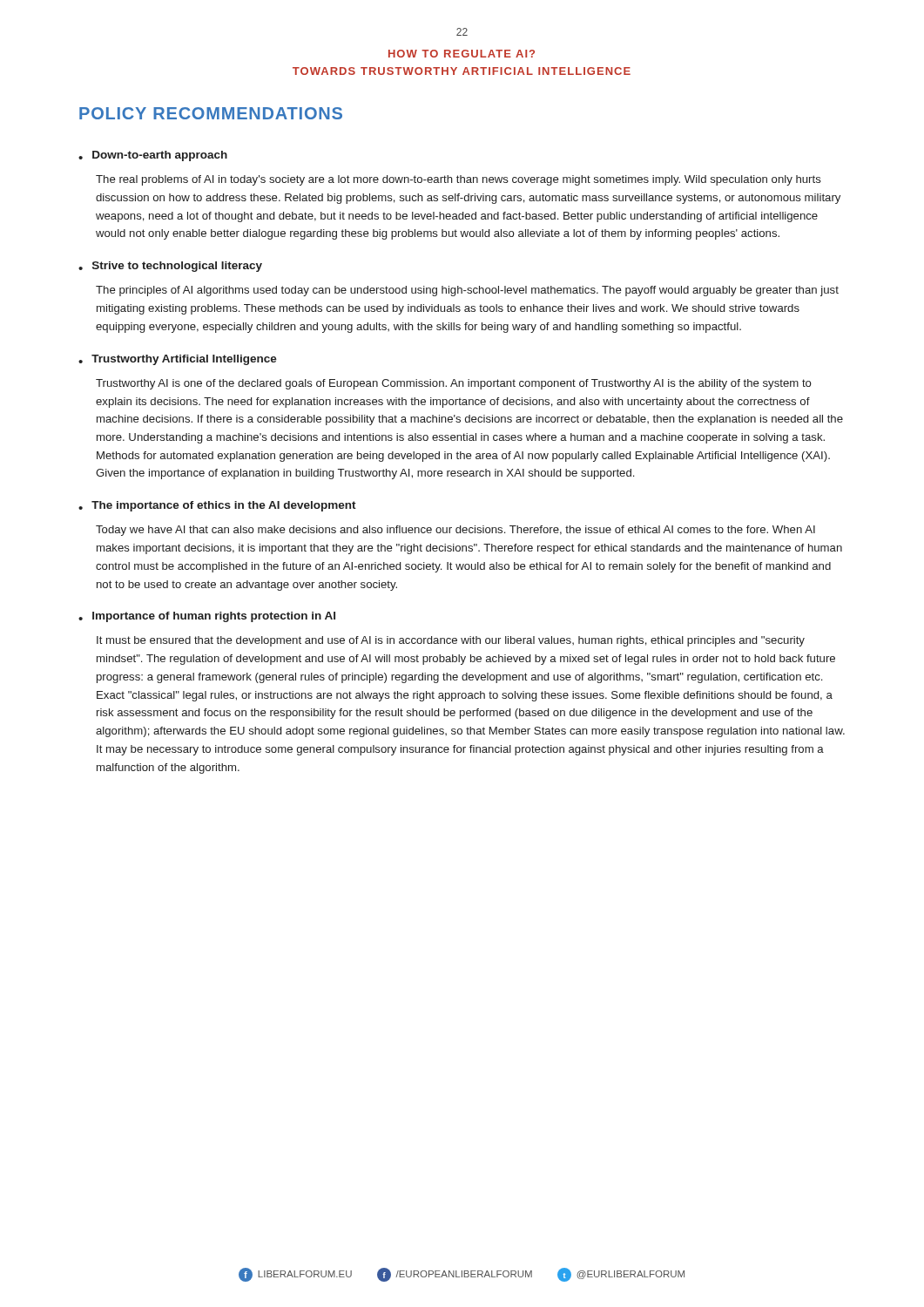Click the passage that begins "• The importance"

tap(462, 545)
